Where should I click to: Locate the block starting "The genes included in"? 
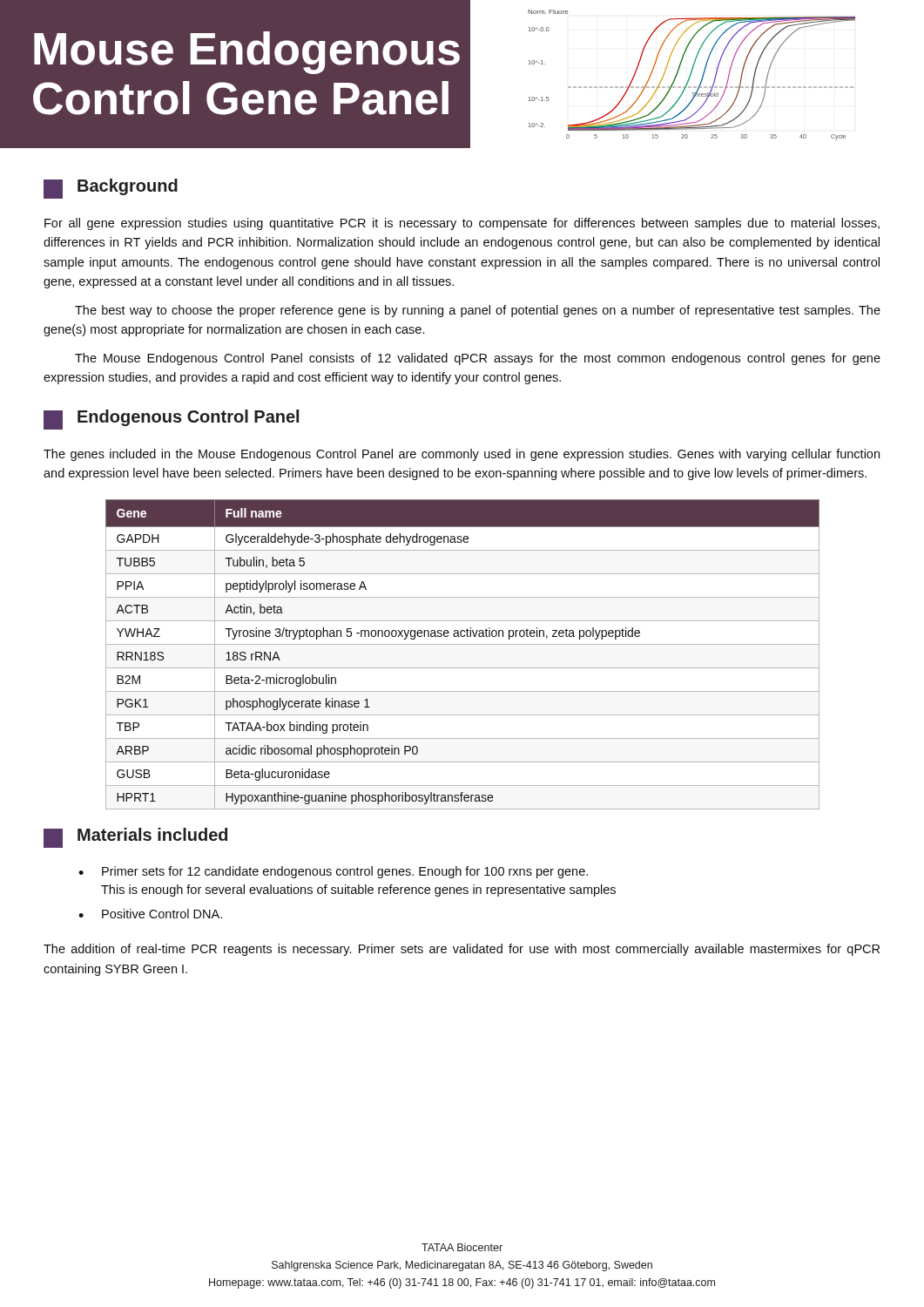pos(462,464)
